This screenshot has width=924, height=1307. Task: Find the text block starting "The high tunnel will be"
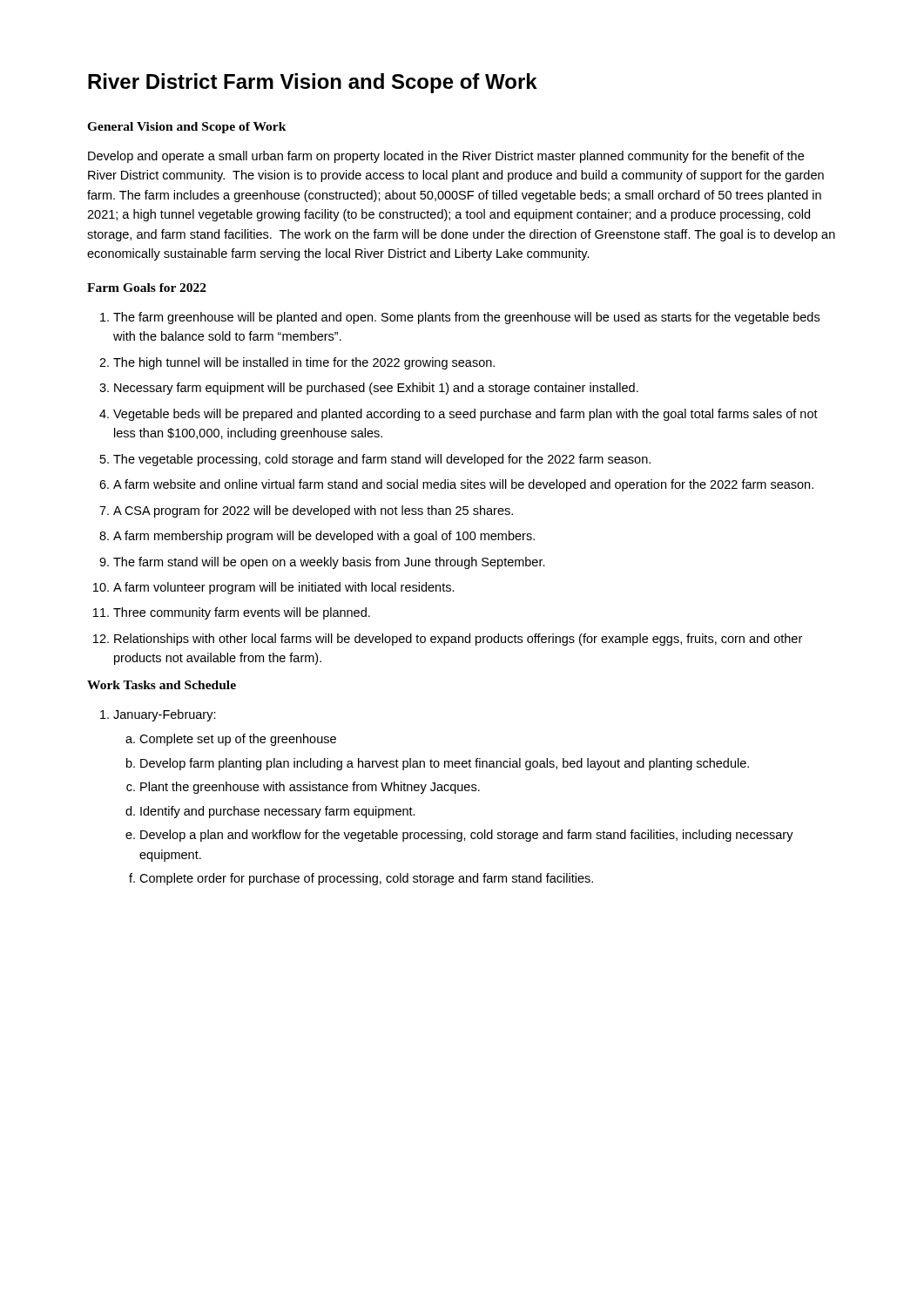pos(305,362)
